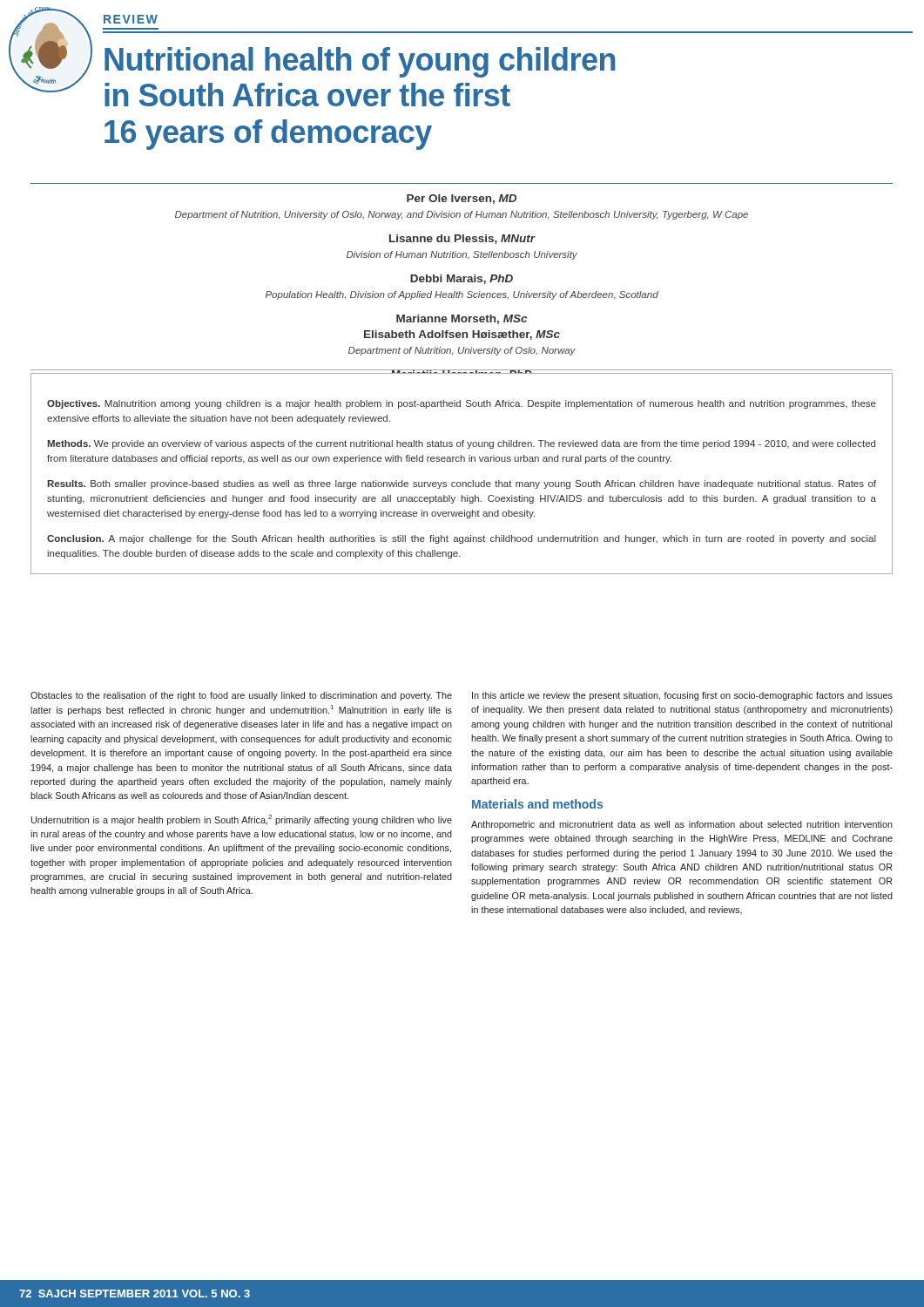924x1307 pixels.
Task: Where does it say "Corresponding author: P O Iversen (poiversen@hotmail.com)"?
Action: [462, 415]
